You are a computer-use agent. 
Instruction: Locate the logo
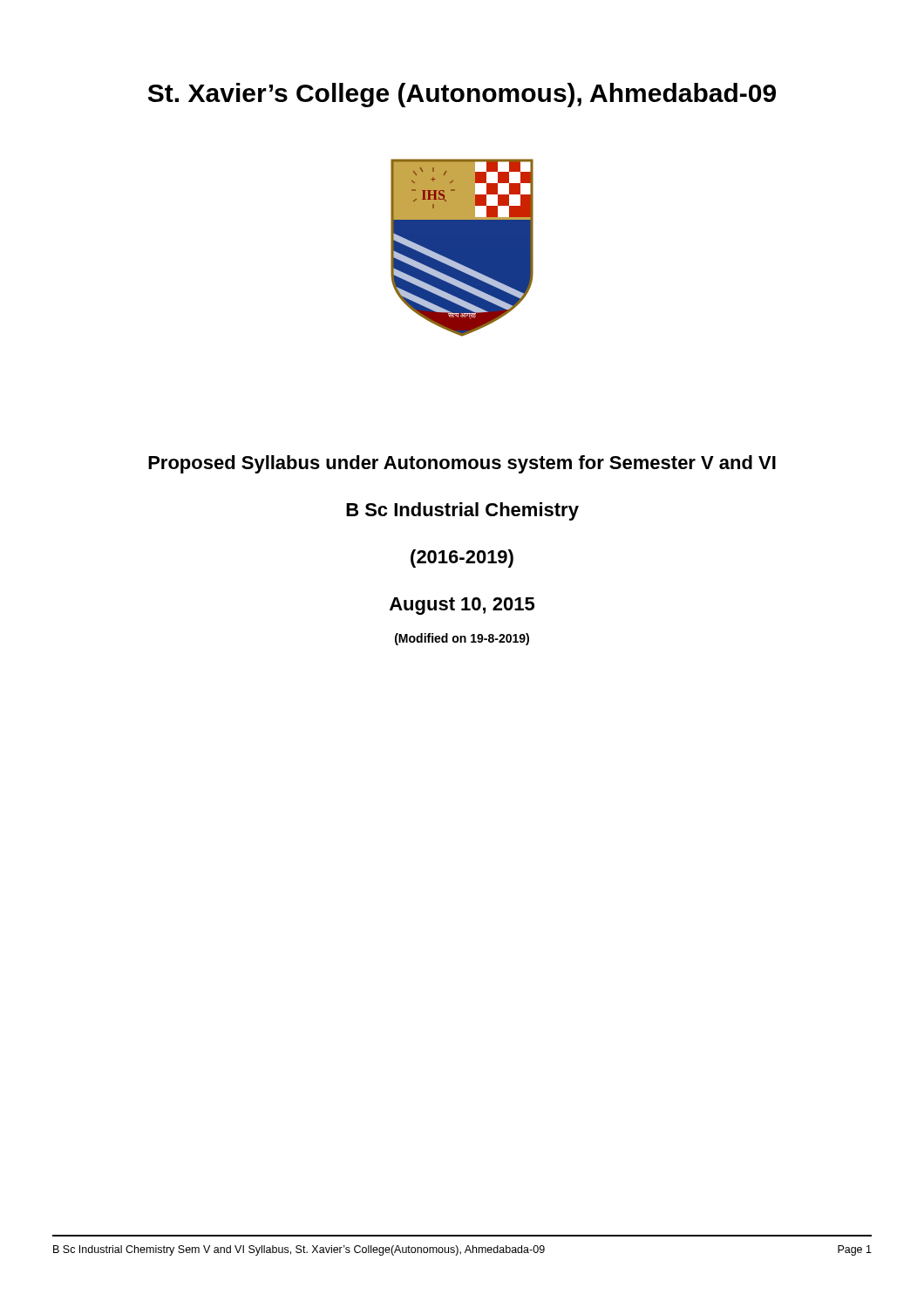(462, 249)
